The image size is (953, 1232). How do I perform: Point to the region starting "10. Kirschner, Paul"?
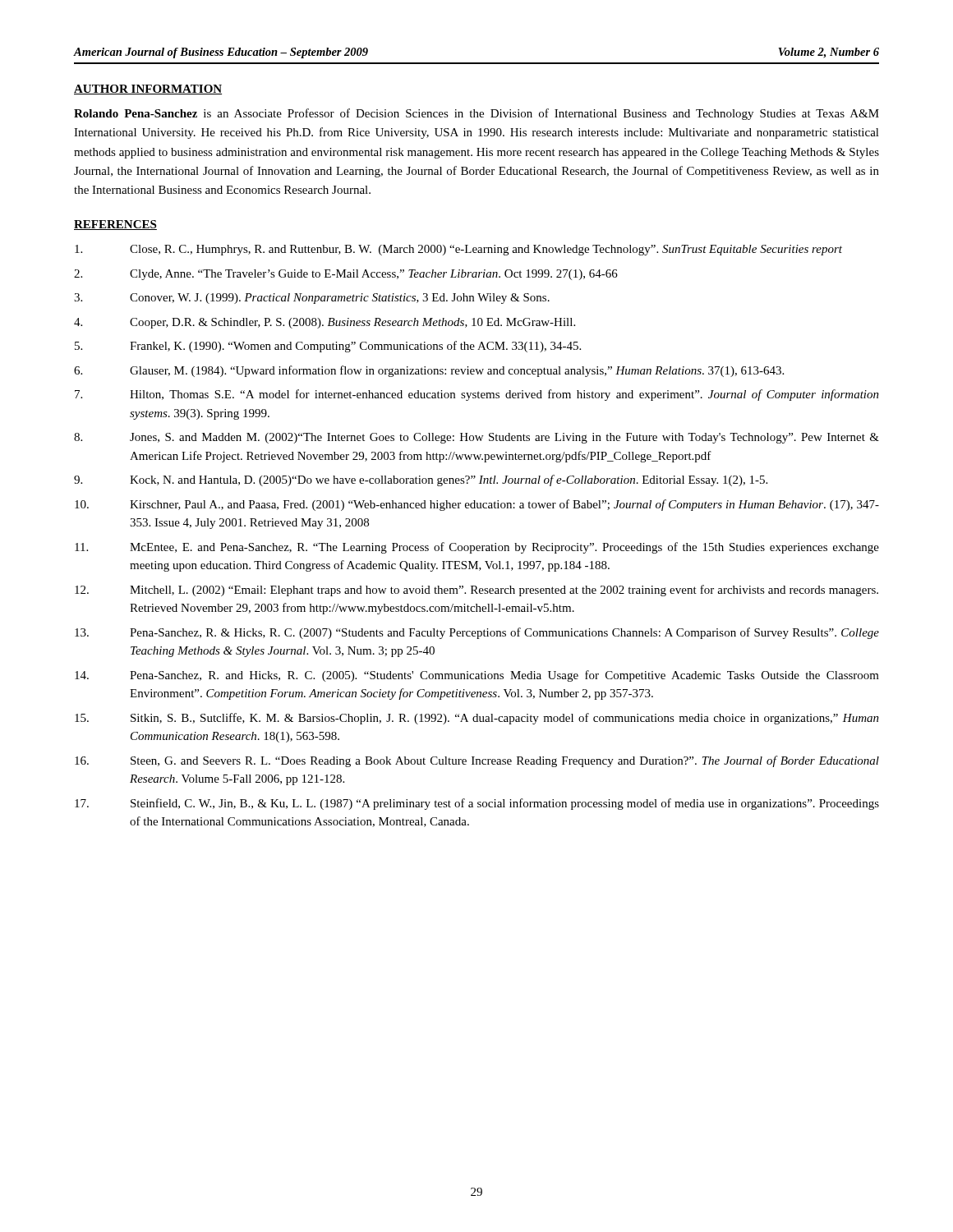(x=476, y=513)
